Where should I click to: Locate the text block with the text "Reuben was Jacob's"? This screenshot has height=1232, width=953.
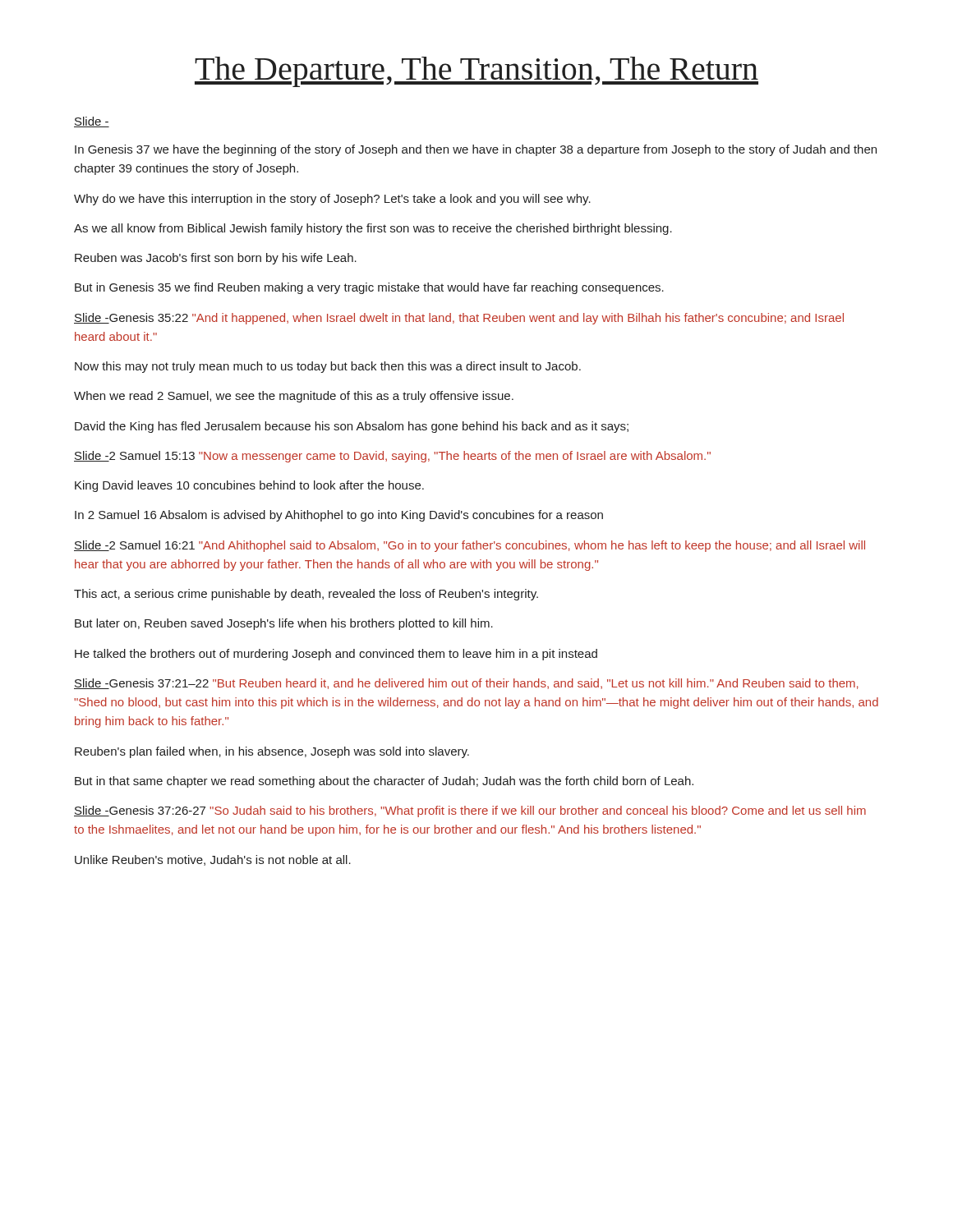coord(216,259)
